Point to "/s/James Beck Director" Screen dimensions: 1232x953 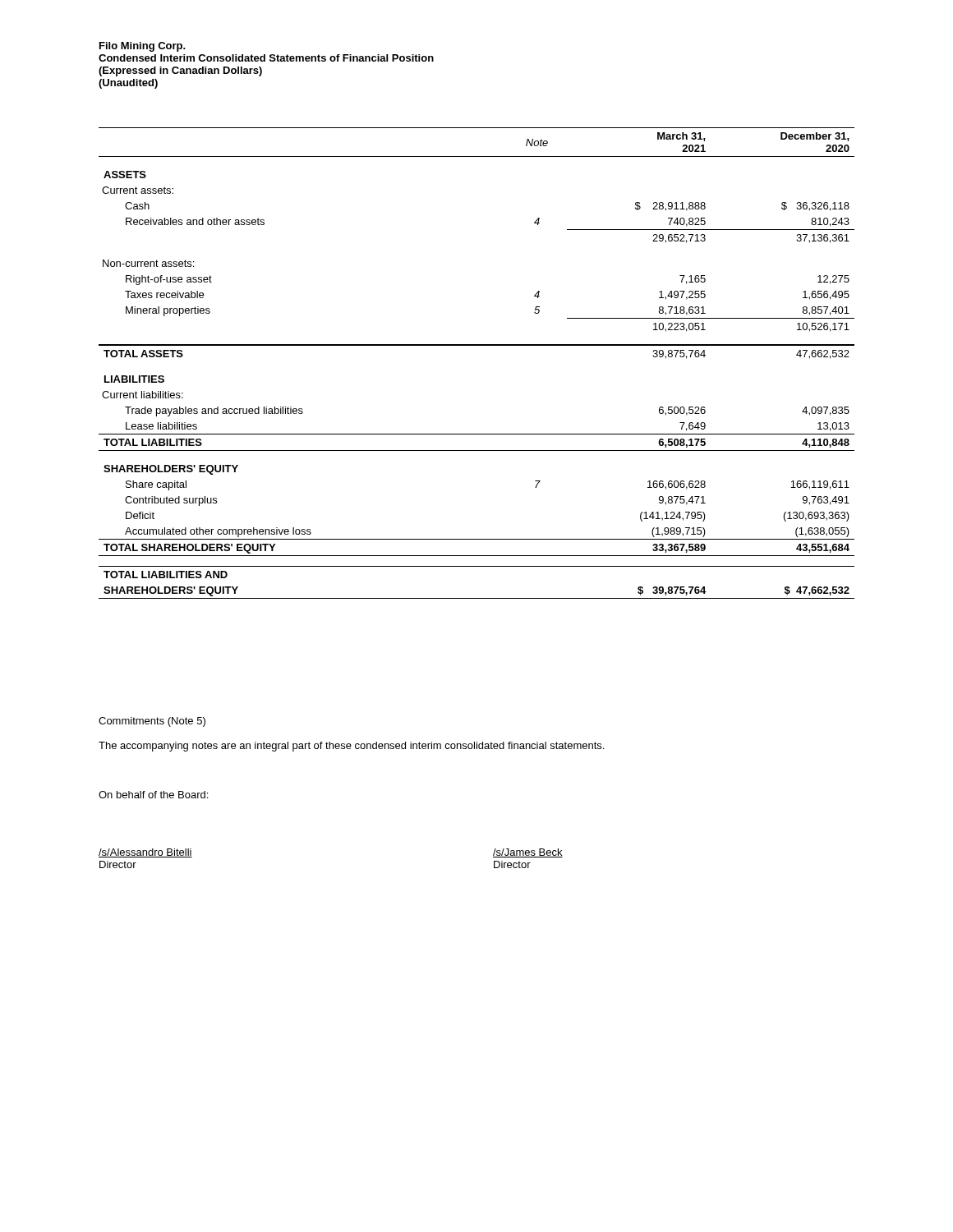[x=528, y=858]
